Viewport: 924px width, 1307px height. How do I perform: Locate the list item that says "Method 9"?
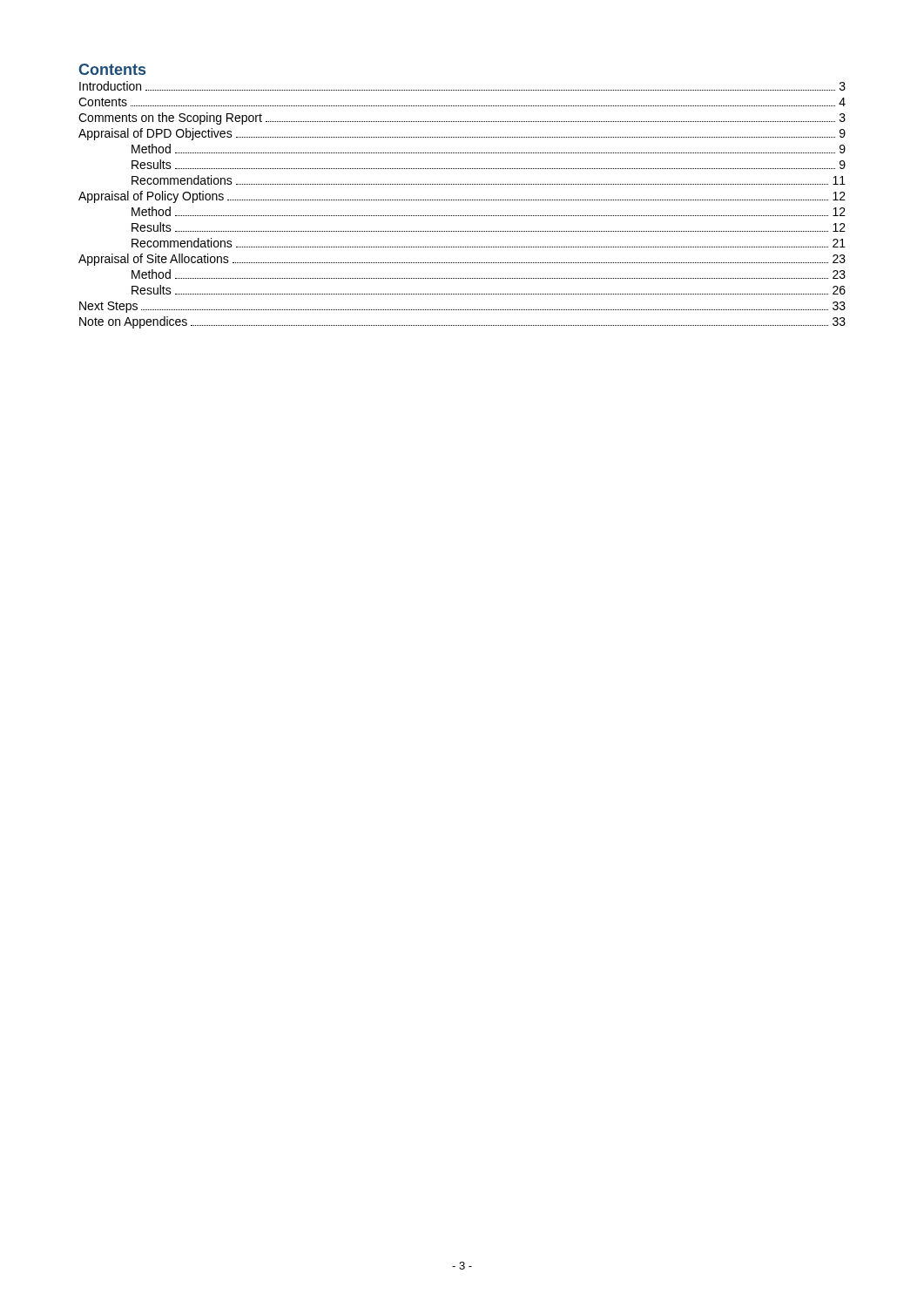462,149
